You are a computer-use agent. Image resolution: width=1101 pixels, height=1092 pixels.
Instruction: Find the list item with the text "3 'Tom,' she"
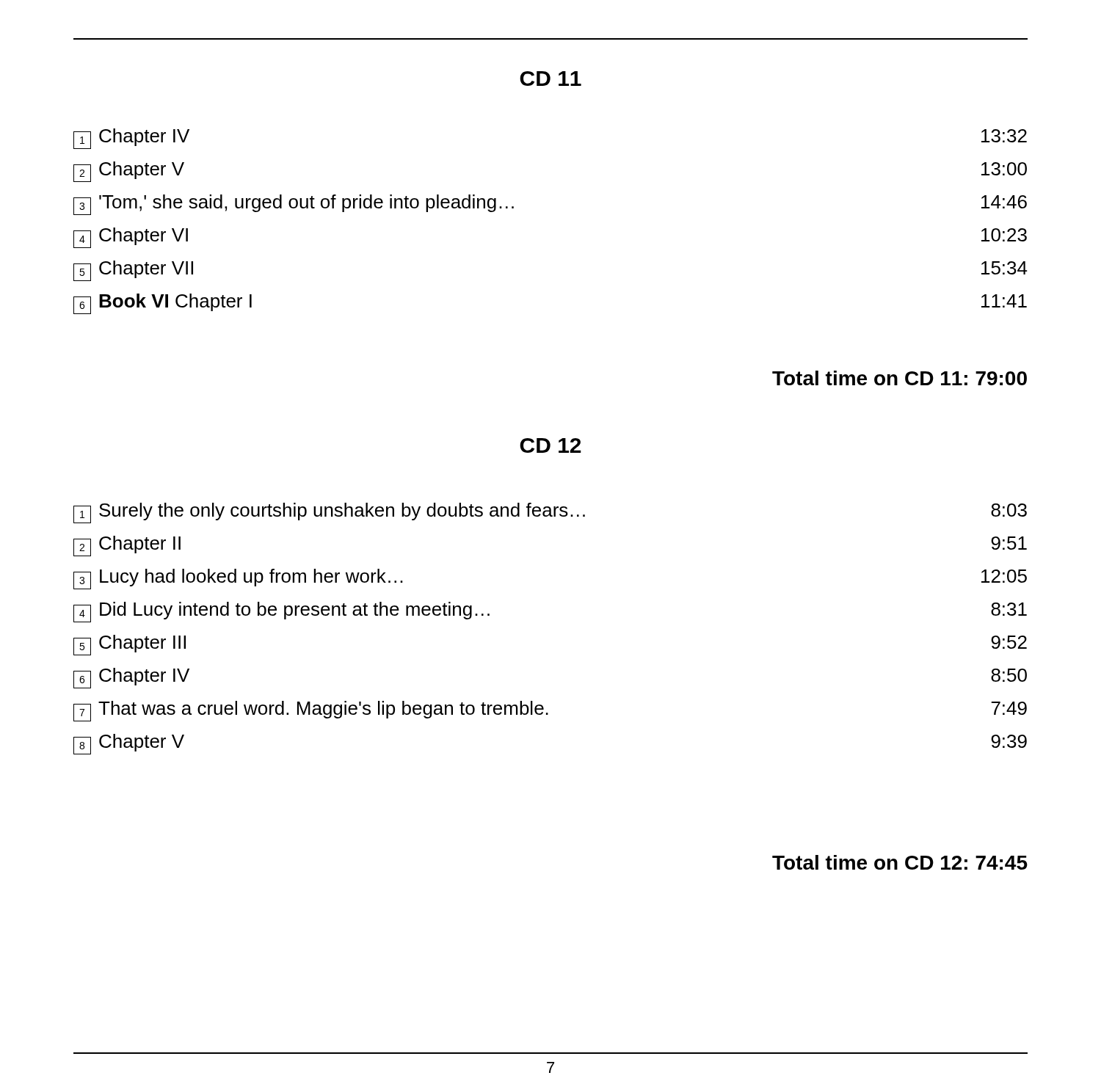point(279,206)
